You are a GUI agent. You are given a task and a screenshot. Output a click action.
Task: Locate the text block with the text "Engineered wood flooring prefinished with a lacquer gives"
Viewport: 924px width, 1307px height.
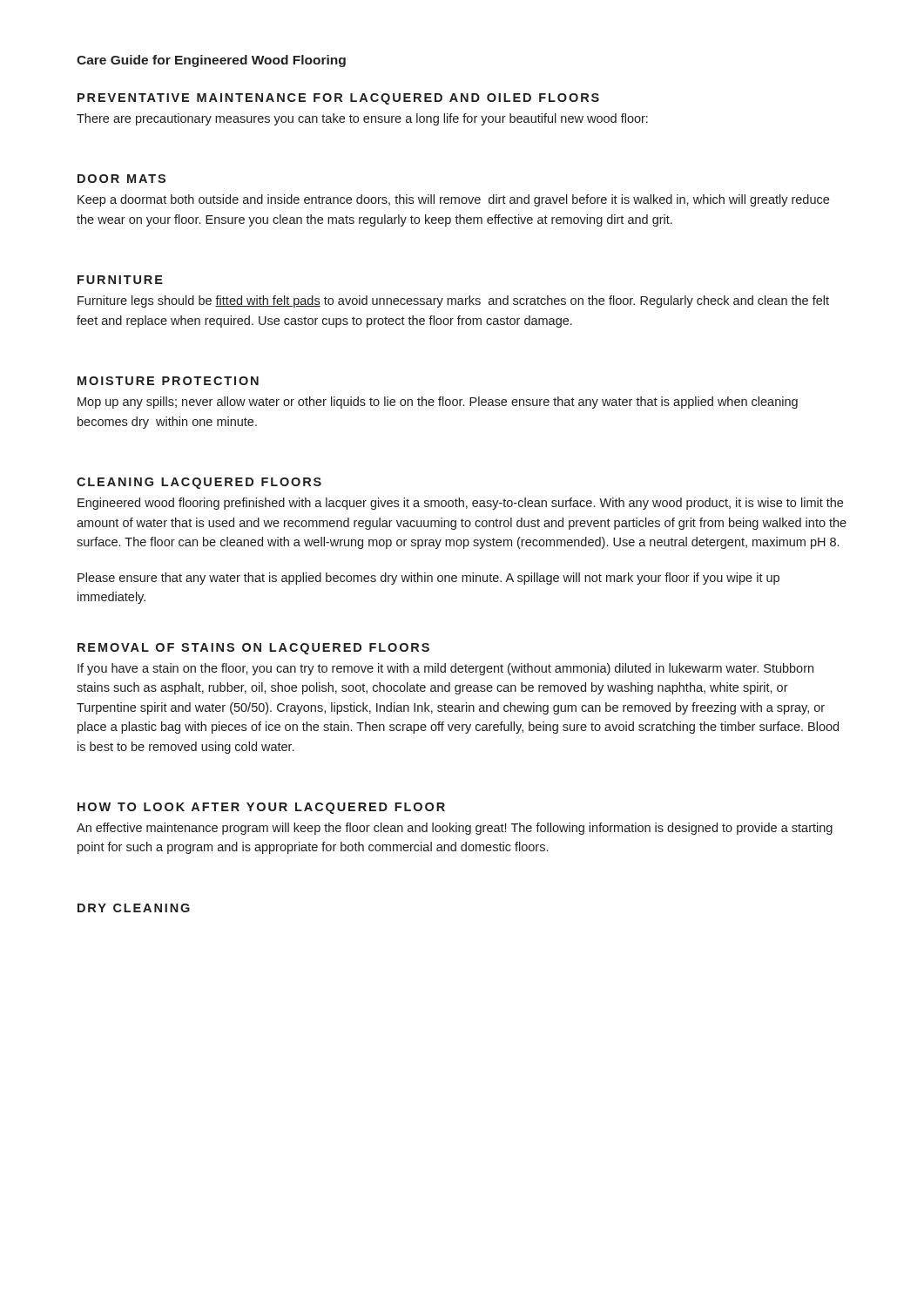point(462,523)
